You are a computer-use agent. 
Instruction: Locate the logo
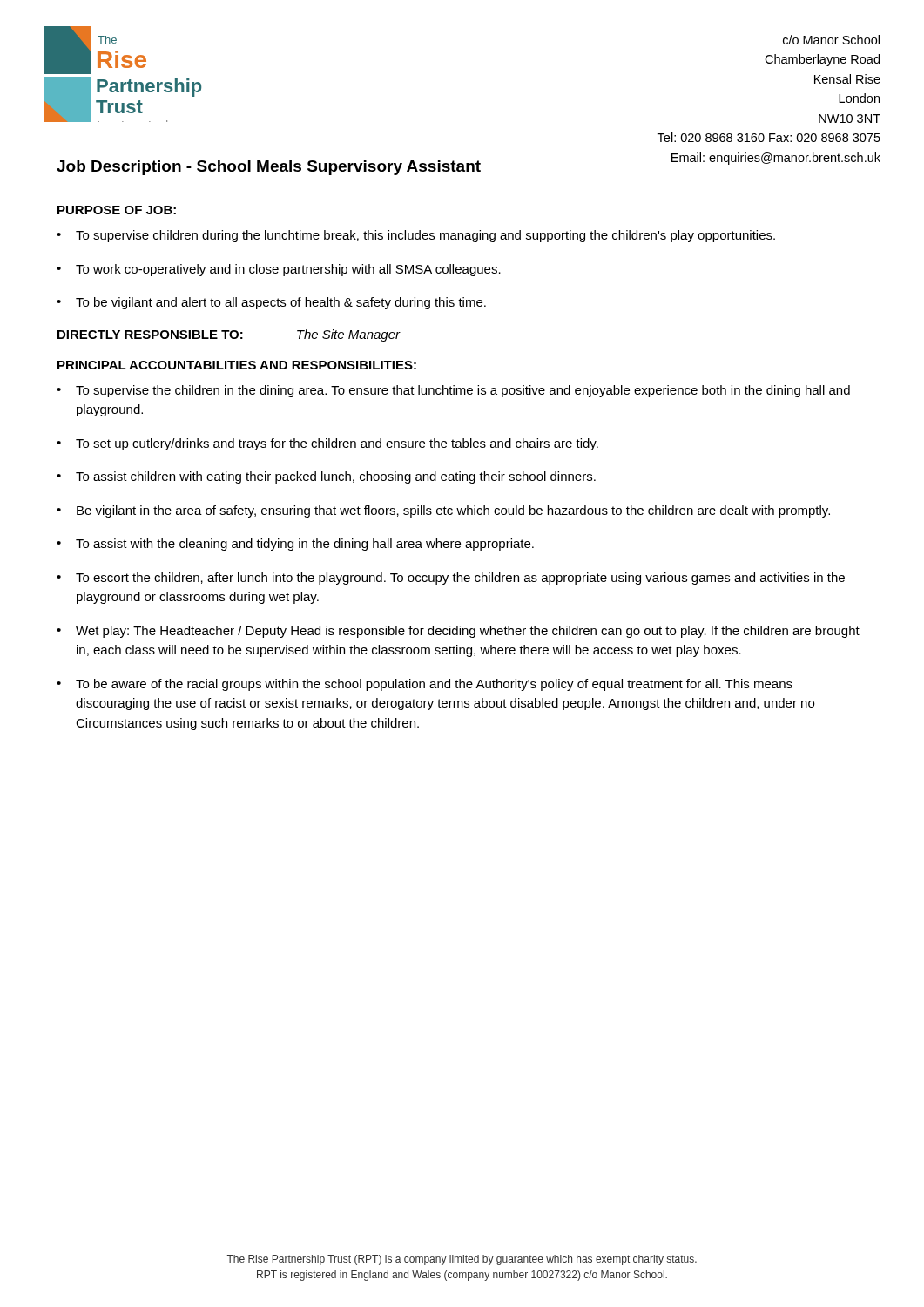tap(139, 75)
